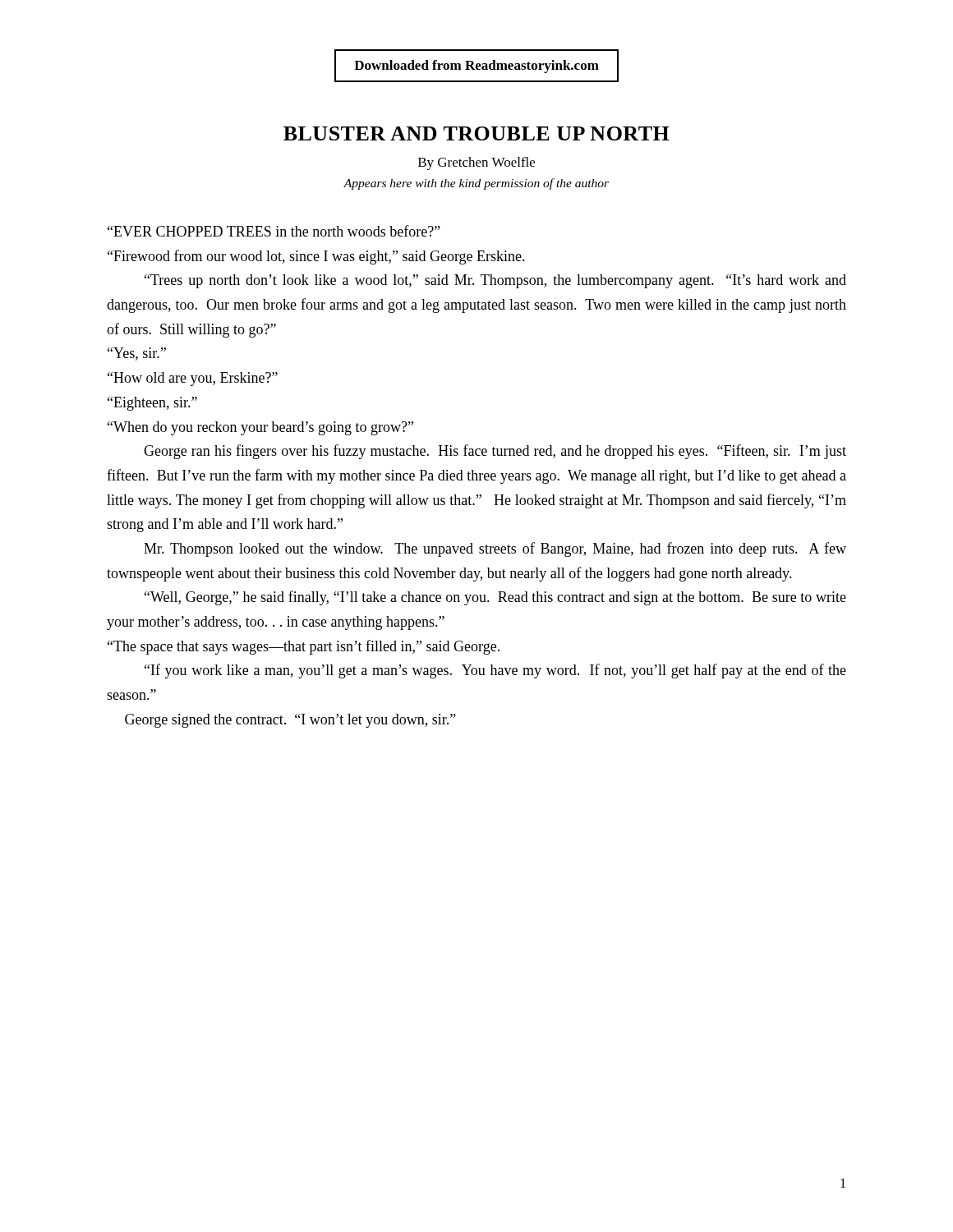Viewport: 953px width, 1232px height.
Task: Where is the passage that starts "George ran his"?
Action: (x=476, y=488)
